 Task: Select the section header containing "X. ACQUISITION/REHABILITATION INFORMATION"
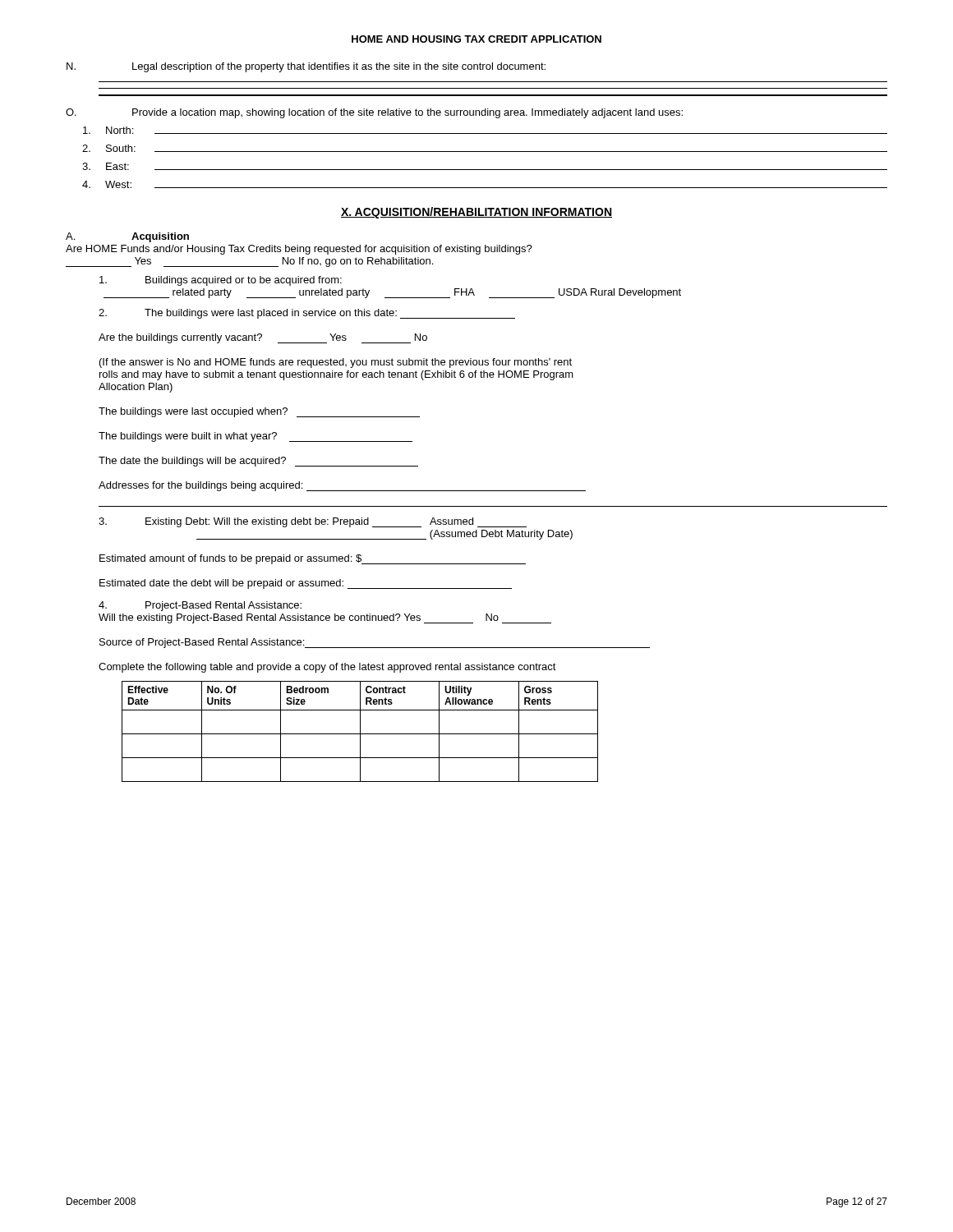(476, 212)
